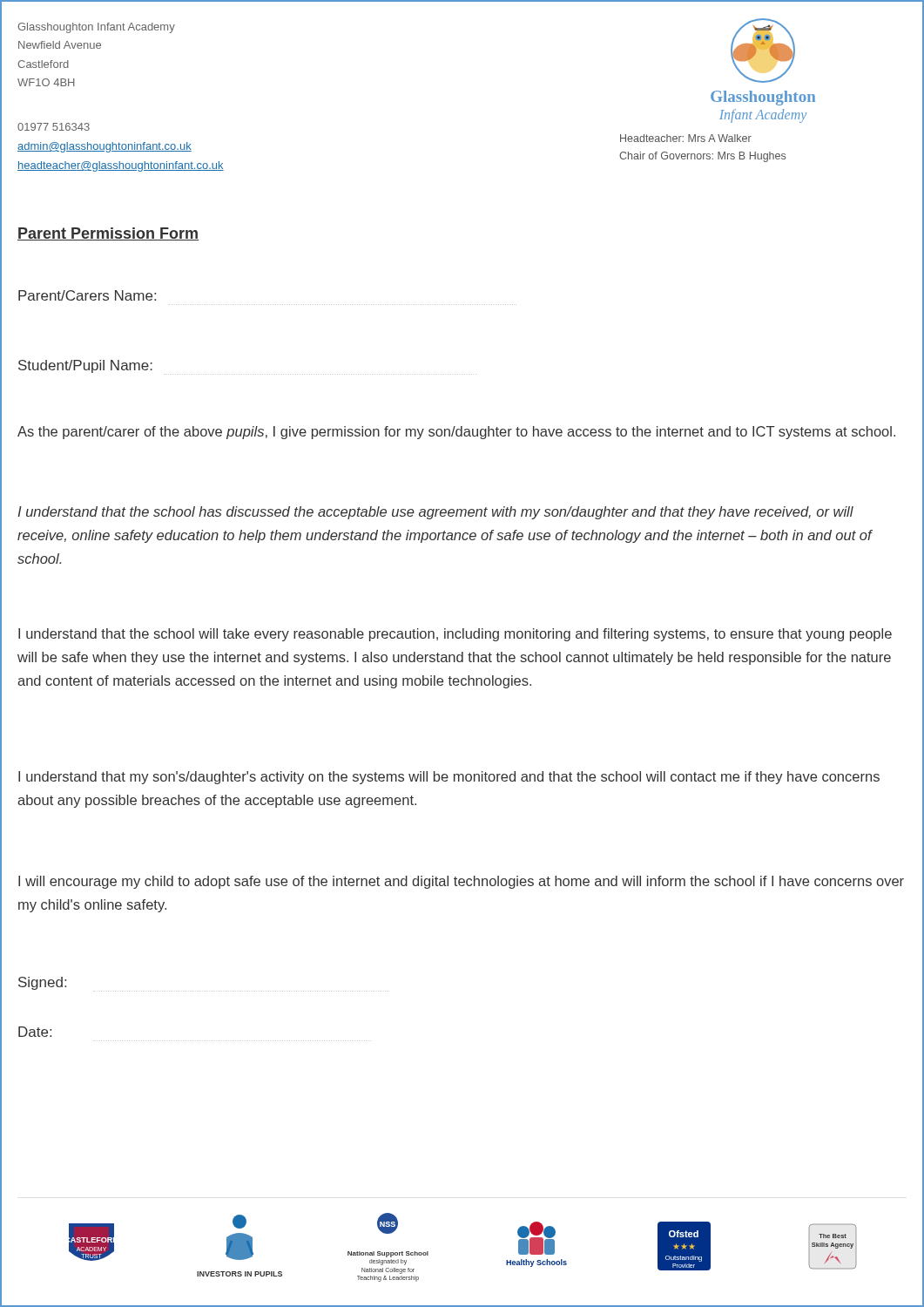Screen dimensions: 1307x924
Task: Navigate to the block starting "Headteacher: Mrs A Walker Chair of"
Action: click(703, 147)
